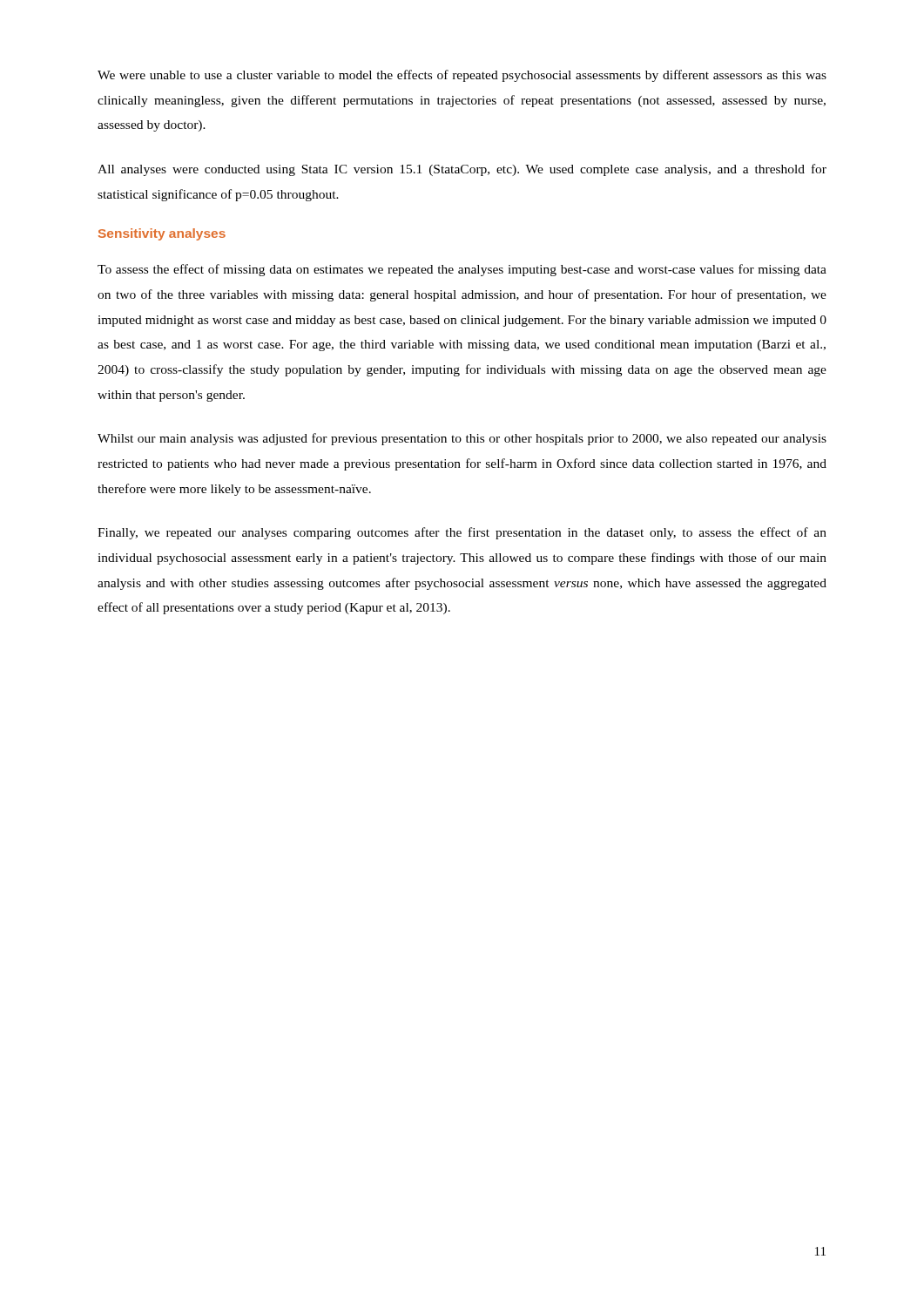Select the text block with the text "We were unable"

coord(462,99)
